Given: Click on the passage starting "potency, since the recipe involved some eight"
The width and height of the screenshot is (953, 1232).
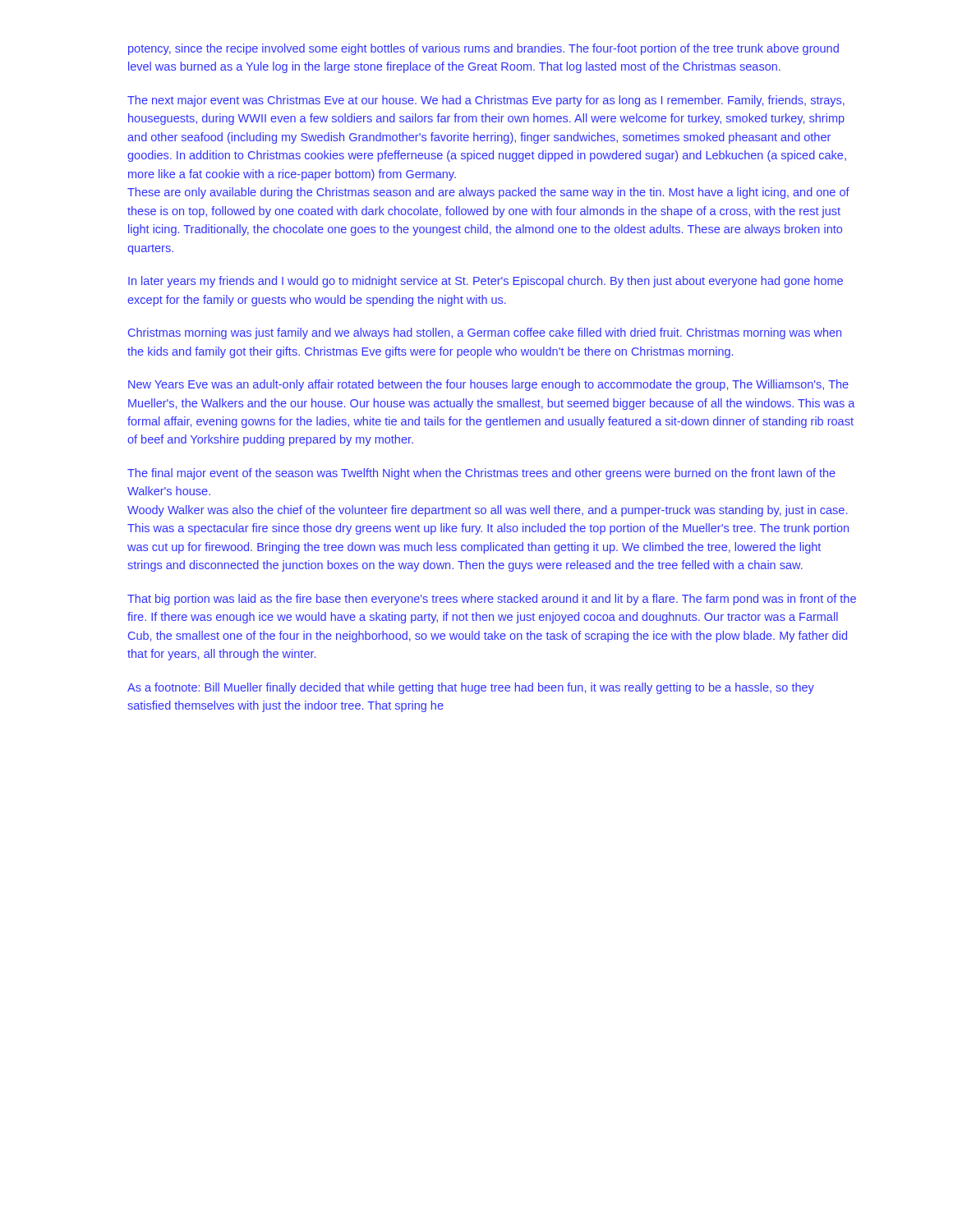Looking at the screenshot, I should point(483,58).
